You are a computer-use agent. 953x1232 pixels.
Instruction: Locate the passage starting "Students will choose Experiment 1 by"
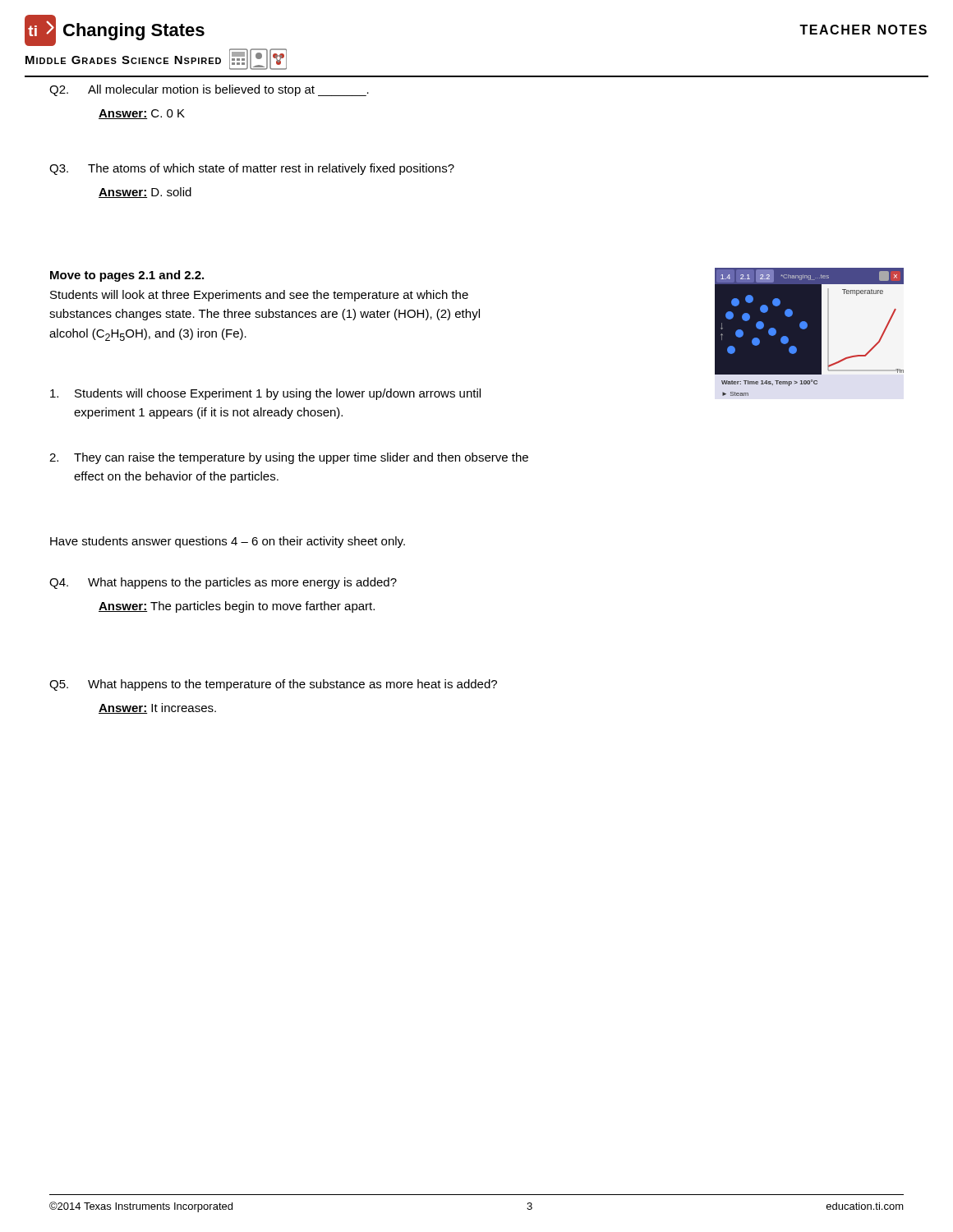(x=292, y=403)
